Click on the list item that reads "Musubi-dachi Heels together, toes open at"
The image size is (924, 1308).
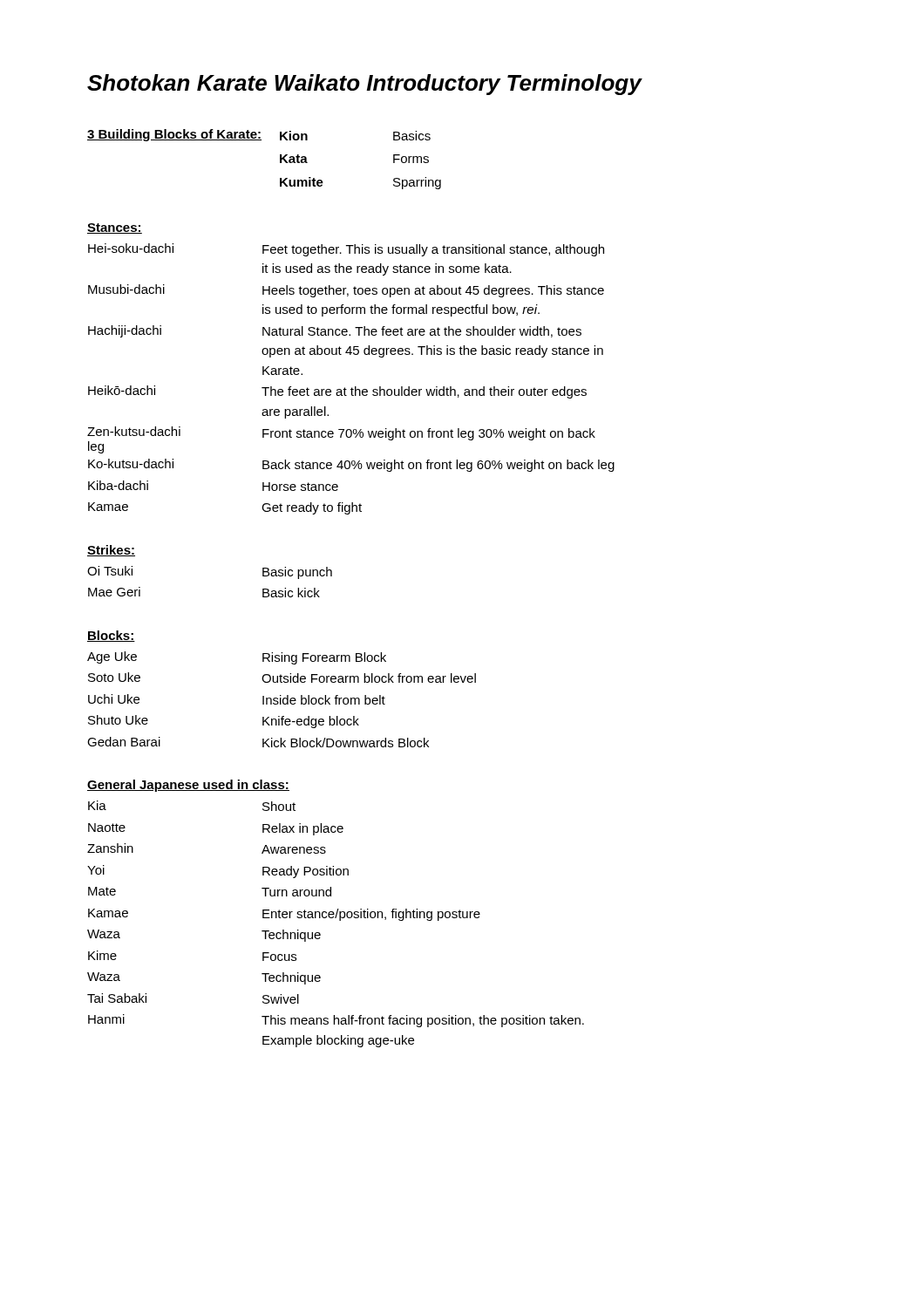click(462, 300)
